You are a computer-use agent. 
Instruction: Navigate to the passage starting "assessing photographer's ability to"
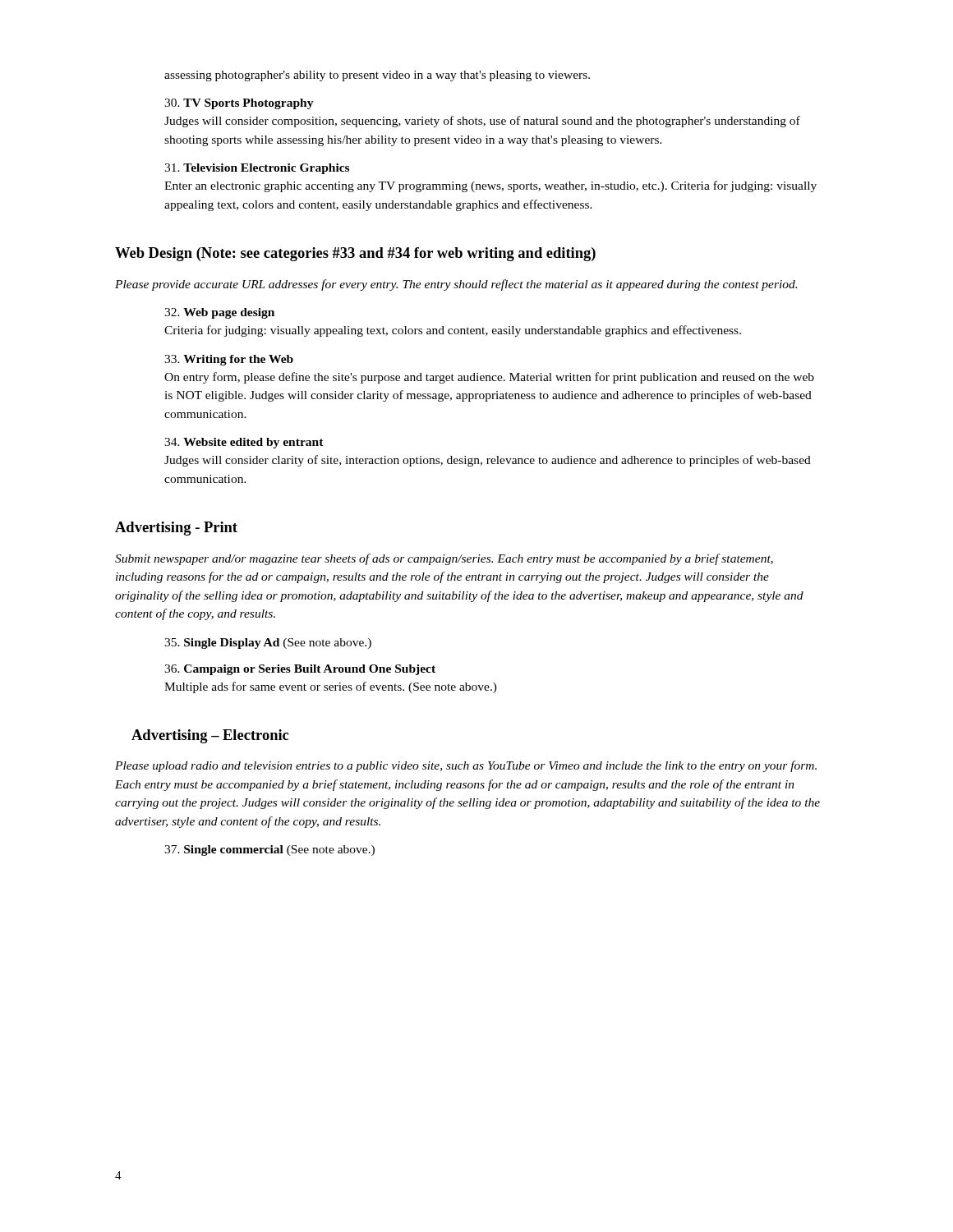(x=493, y=75)
